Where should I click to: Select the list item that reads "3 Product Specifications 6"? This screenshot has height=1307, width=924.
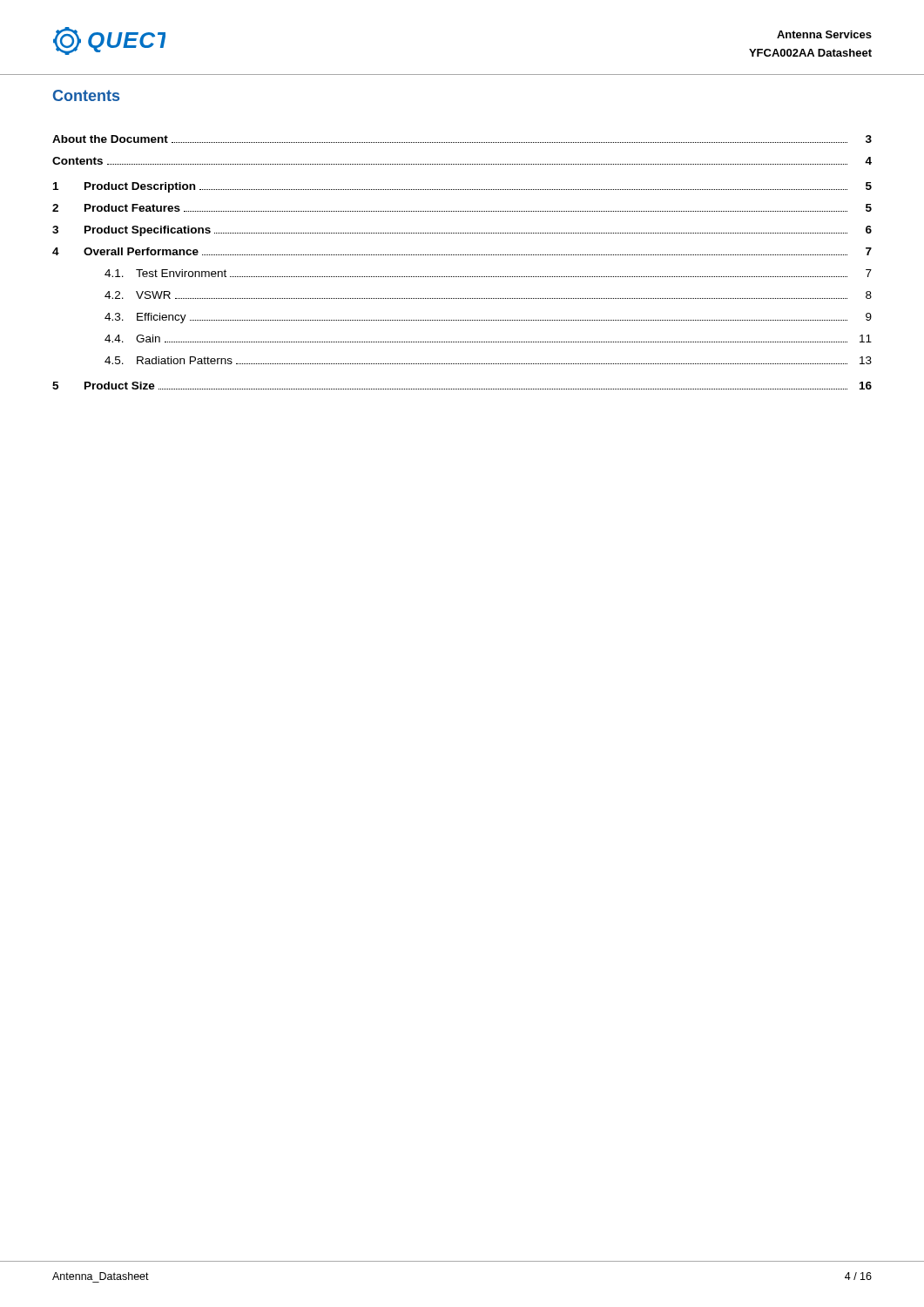(462, 230)
